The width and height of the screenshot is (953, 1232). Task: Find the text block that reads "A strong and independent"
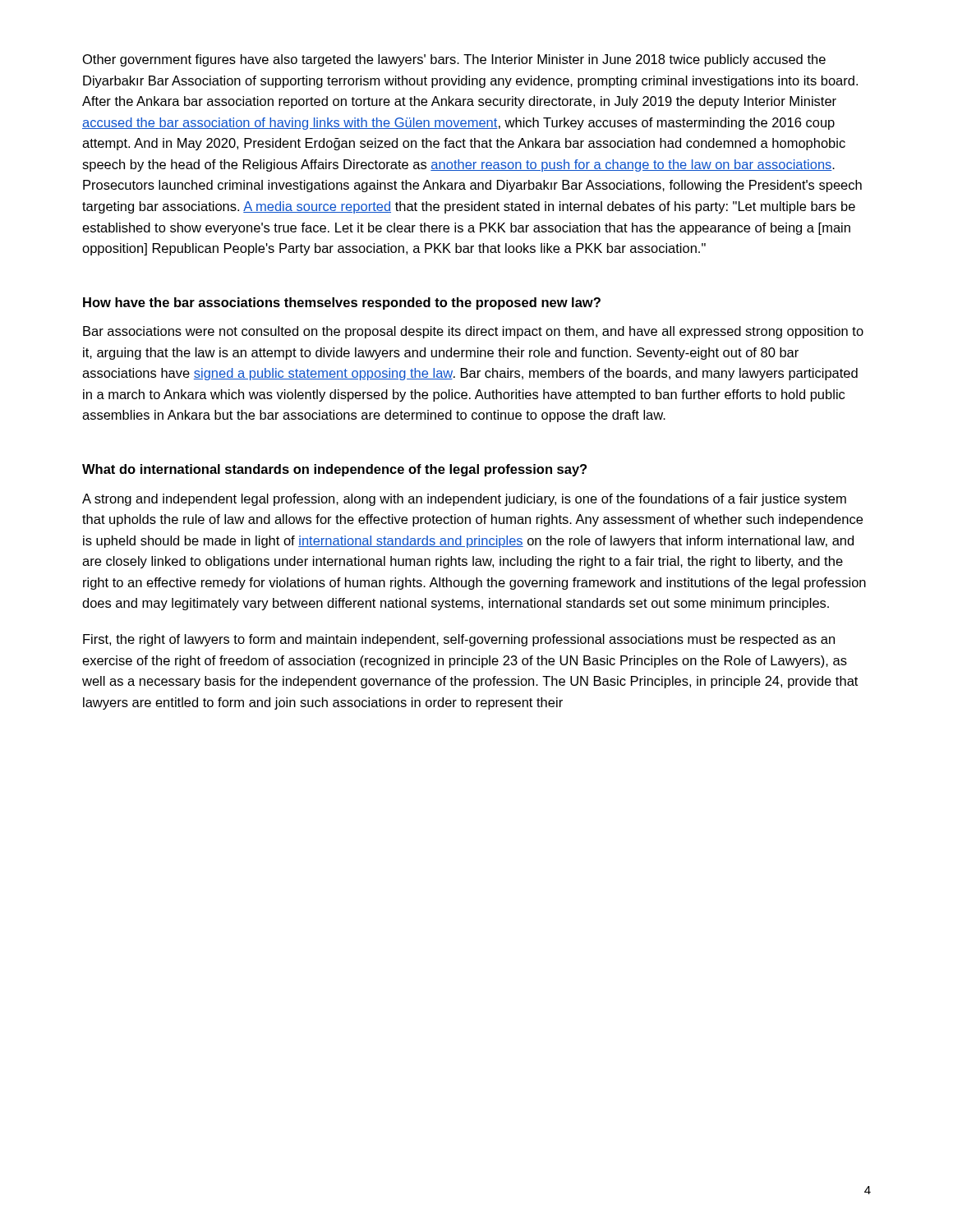tap(474, 551)
